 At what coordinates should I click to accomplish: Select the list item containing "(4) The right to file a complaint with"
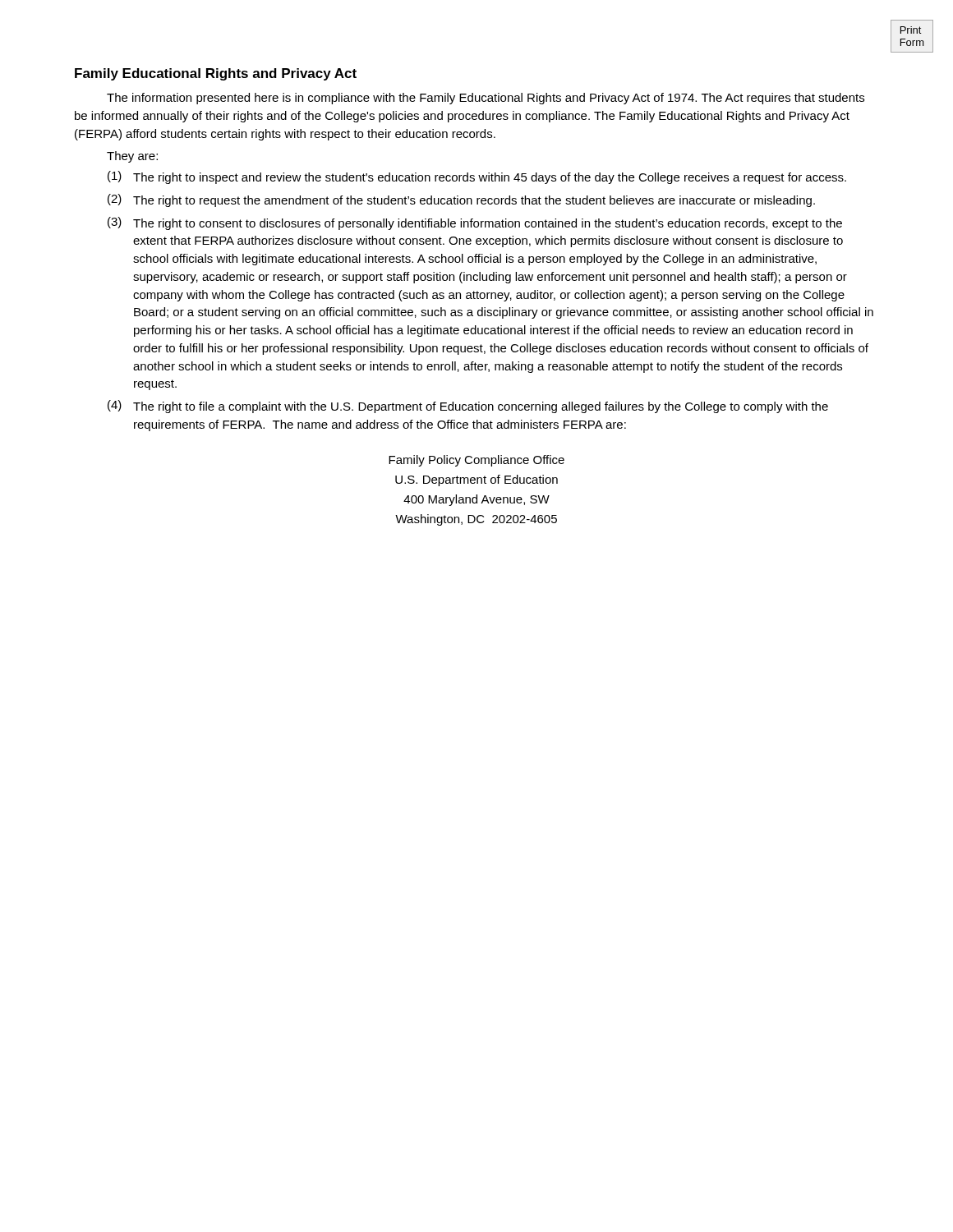[x=493, y=415]
